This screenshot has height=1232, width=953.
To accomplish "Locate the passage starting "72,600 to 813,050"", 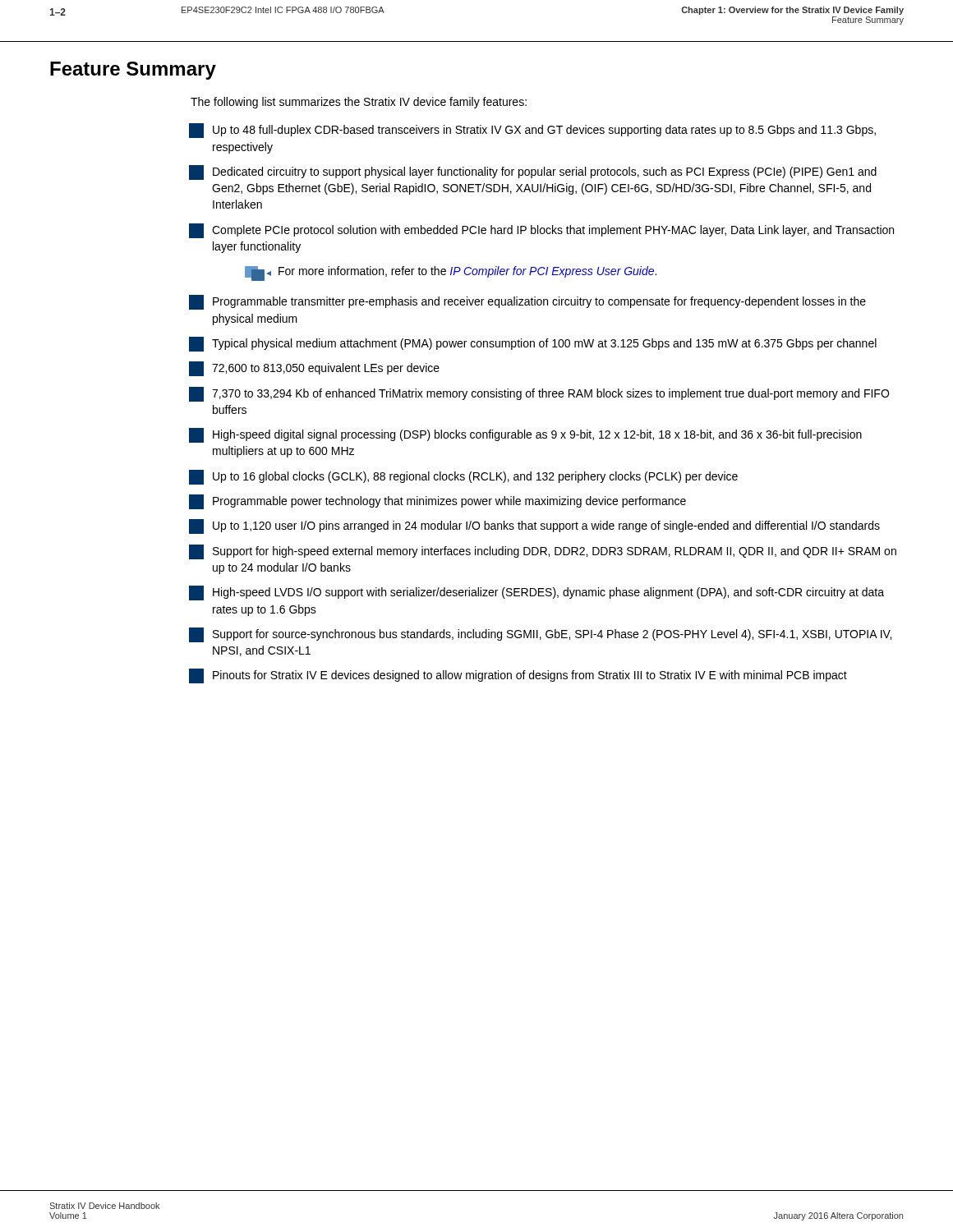I will (x=314, y=369).
